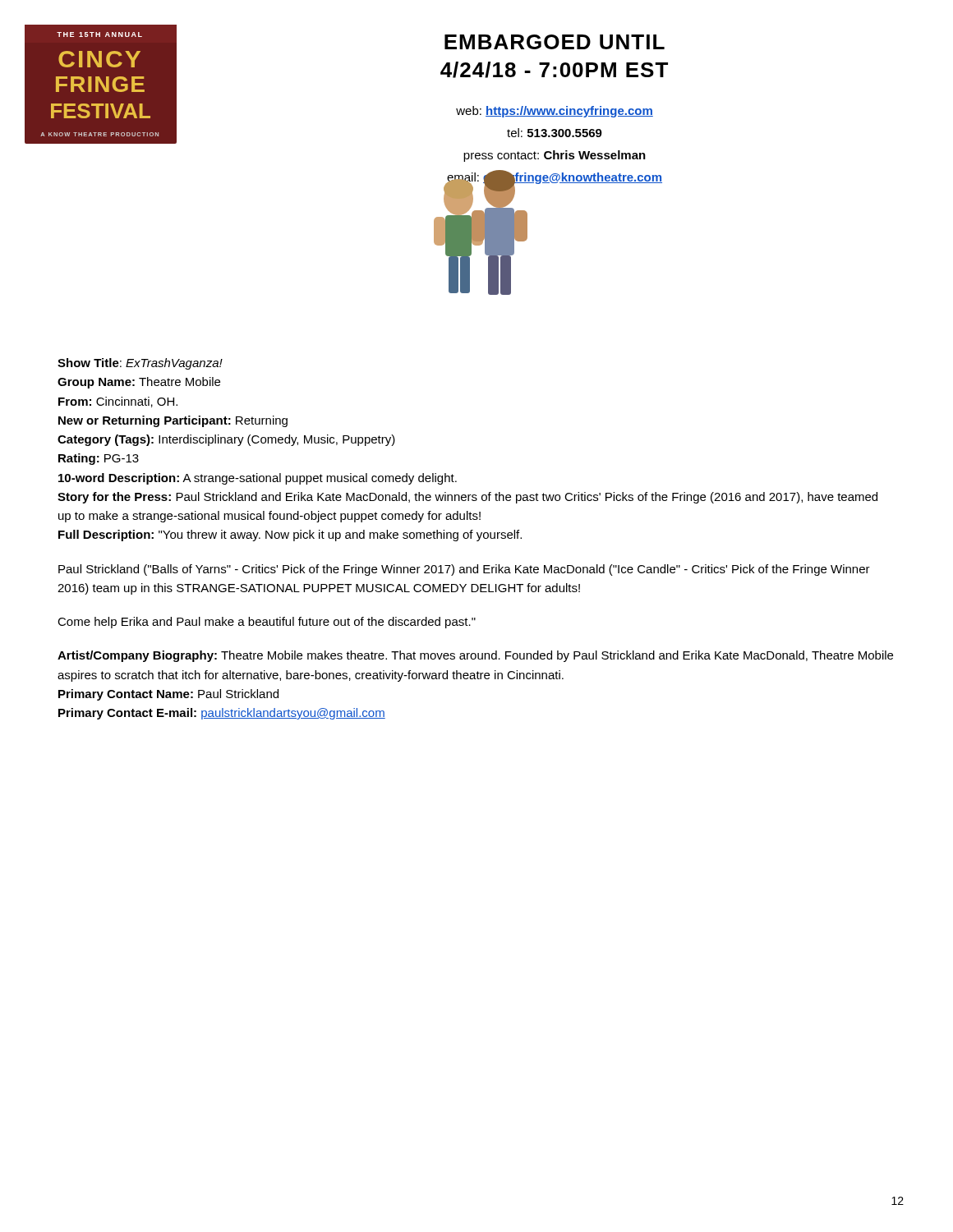This screenshot has width=953, height=1232.
Task: Find the photo
Action: click(476, 246)
